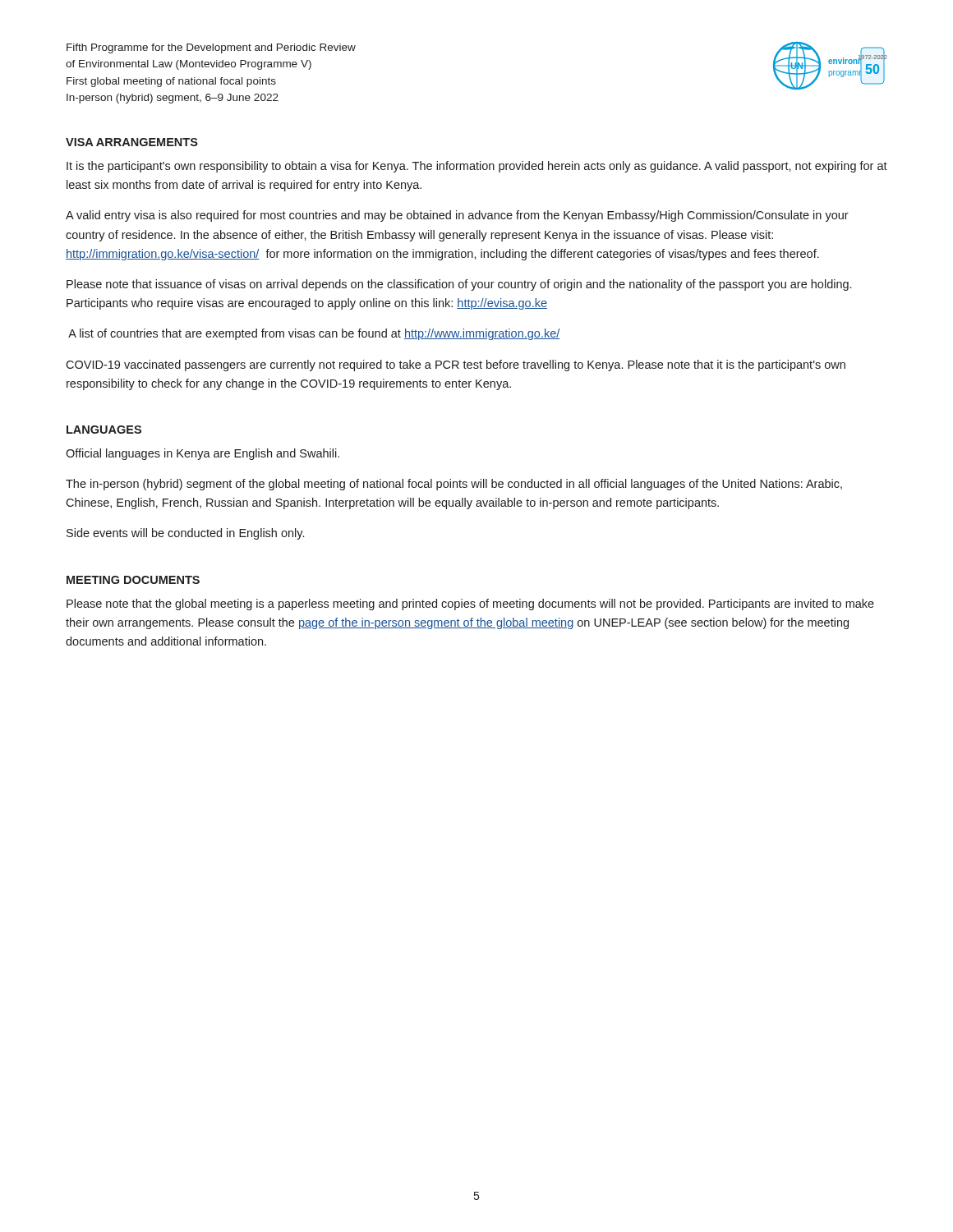Select the text starting "Please note that the global"
953x1232 pixels.
coord(470,622)
